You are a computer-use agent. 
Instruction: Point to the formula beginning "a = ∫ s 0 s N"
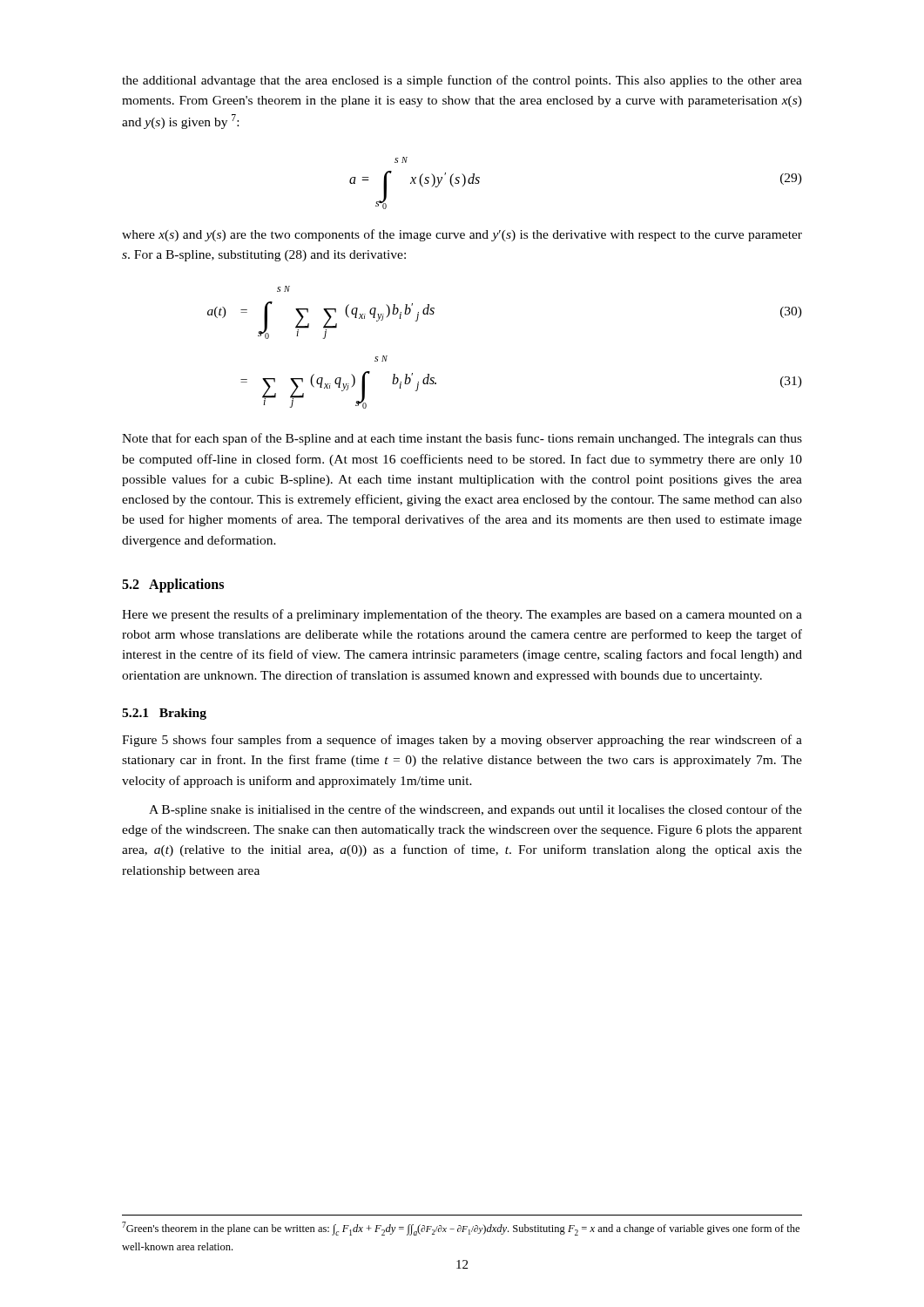point(462,178)
